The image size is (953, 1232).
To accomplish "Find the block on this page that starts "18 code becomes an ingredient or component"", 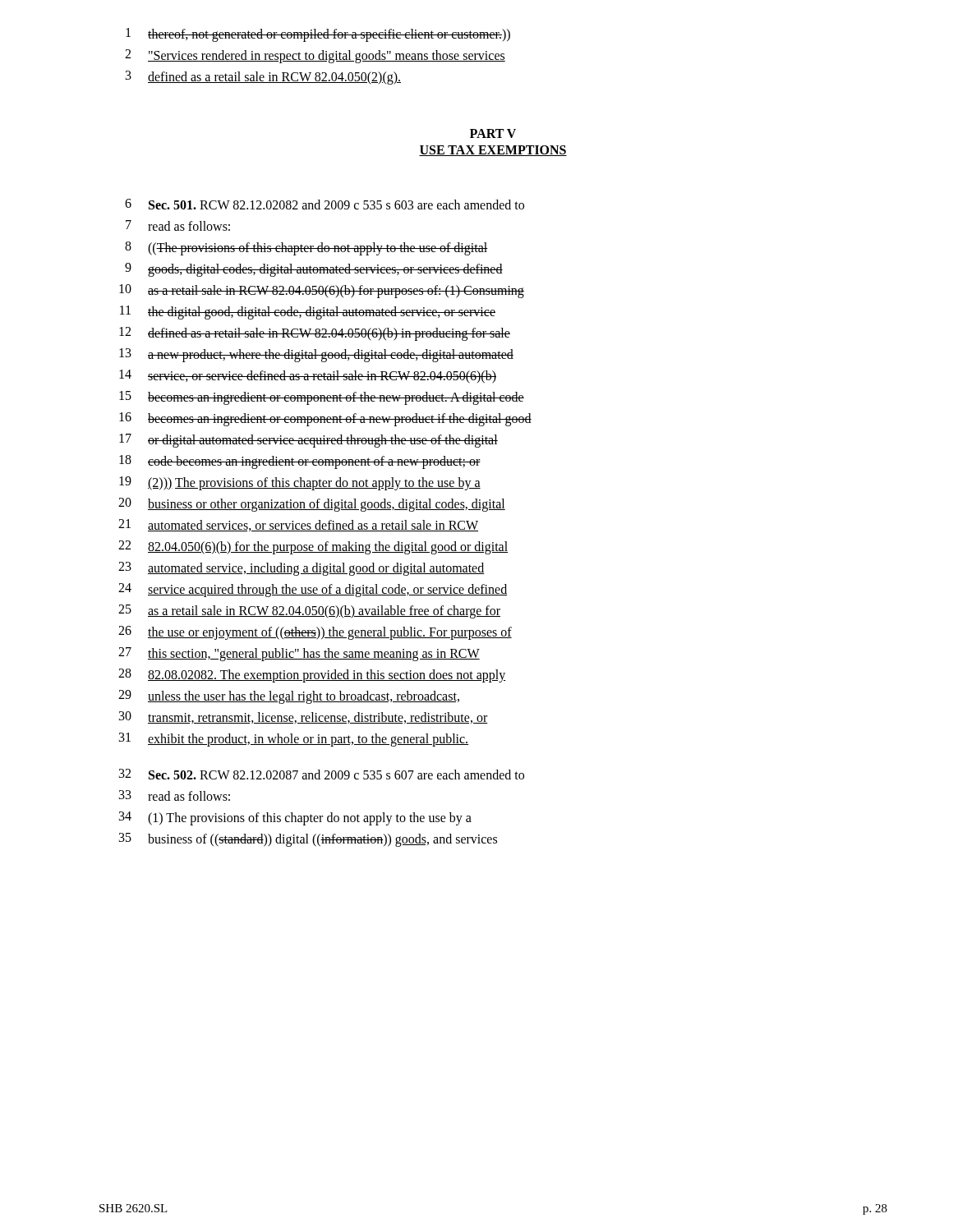I will coord(300,462).
